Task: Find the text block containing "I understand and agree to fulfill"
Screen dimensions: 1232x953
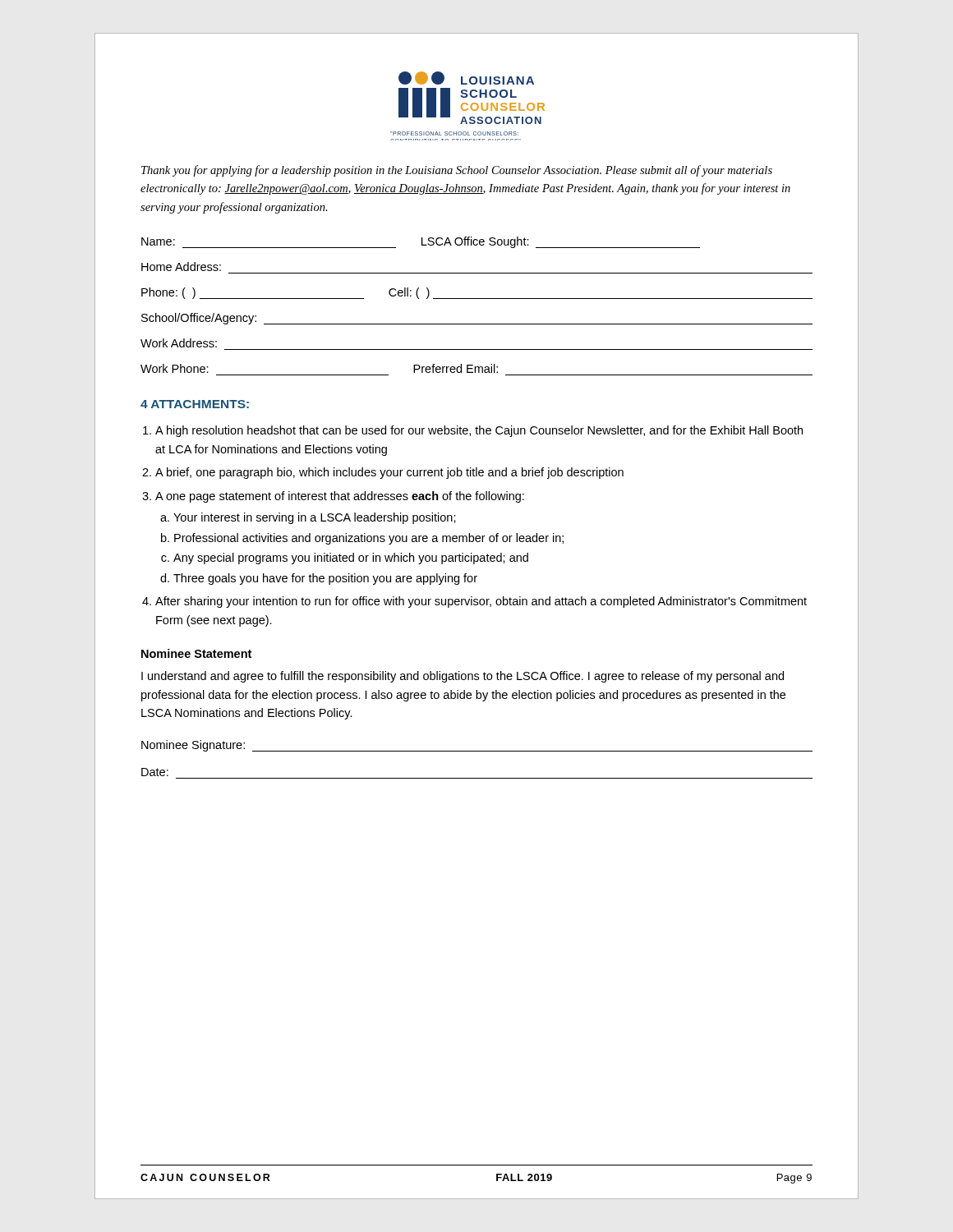Action: 463,694
